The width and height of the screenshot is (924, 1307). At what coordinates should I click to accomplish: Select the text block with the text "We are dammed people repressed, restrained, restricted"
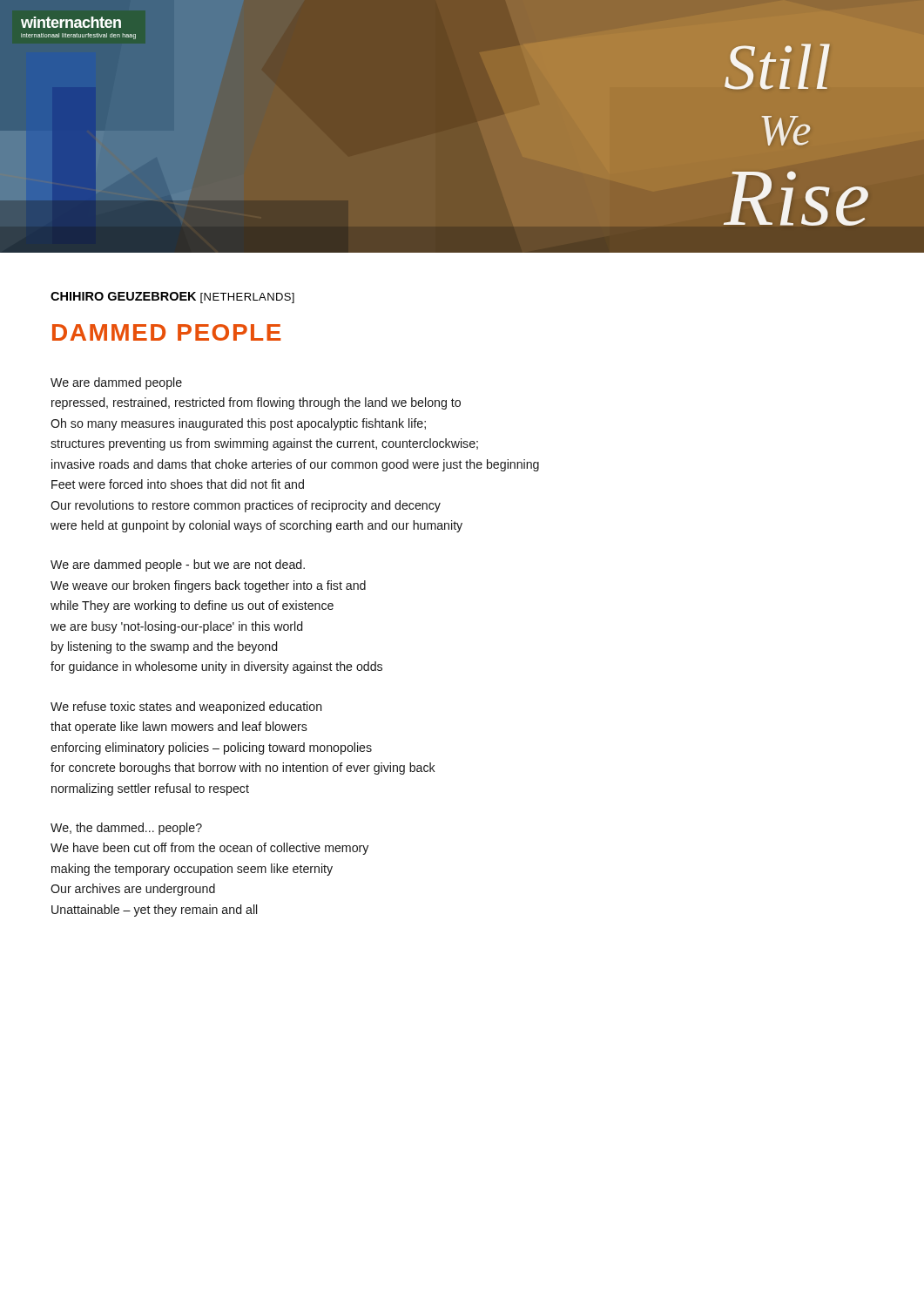462,455
